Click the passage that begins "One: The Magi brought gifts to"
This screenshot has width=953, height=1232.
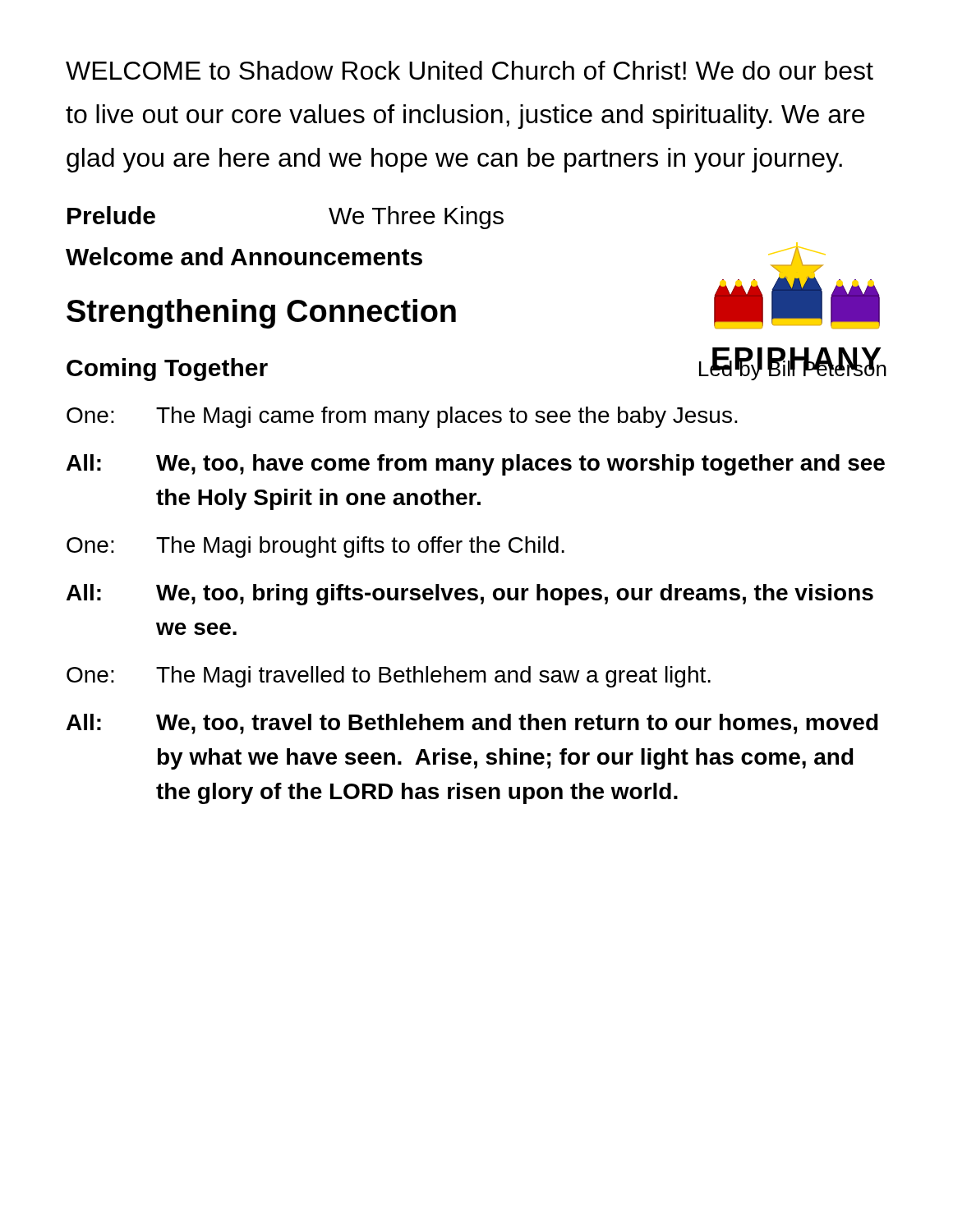click(476, 546)
